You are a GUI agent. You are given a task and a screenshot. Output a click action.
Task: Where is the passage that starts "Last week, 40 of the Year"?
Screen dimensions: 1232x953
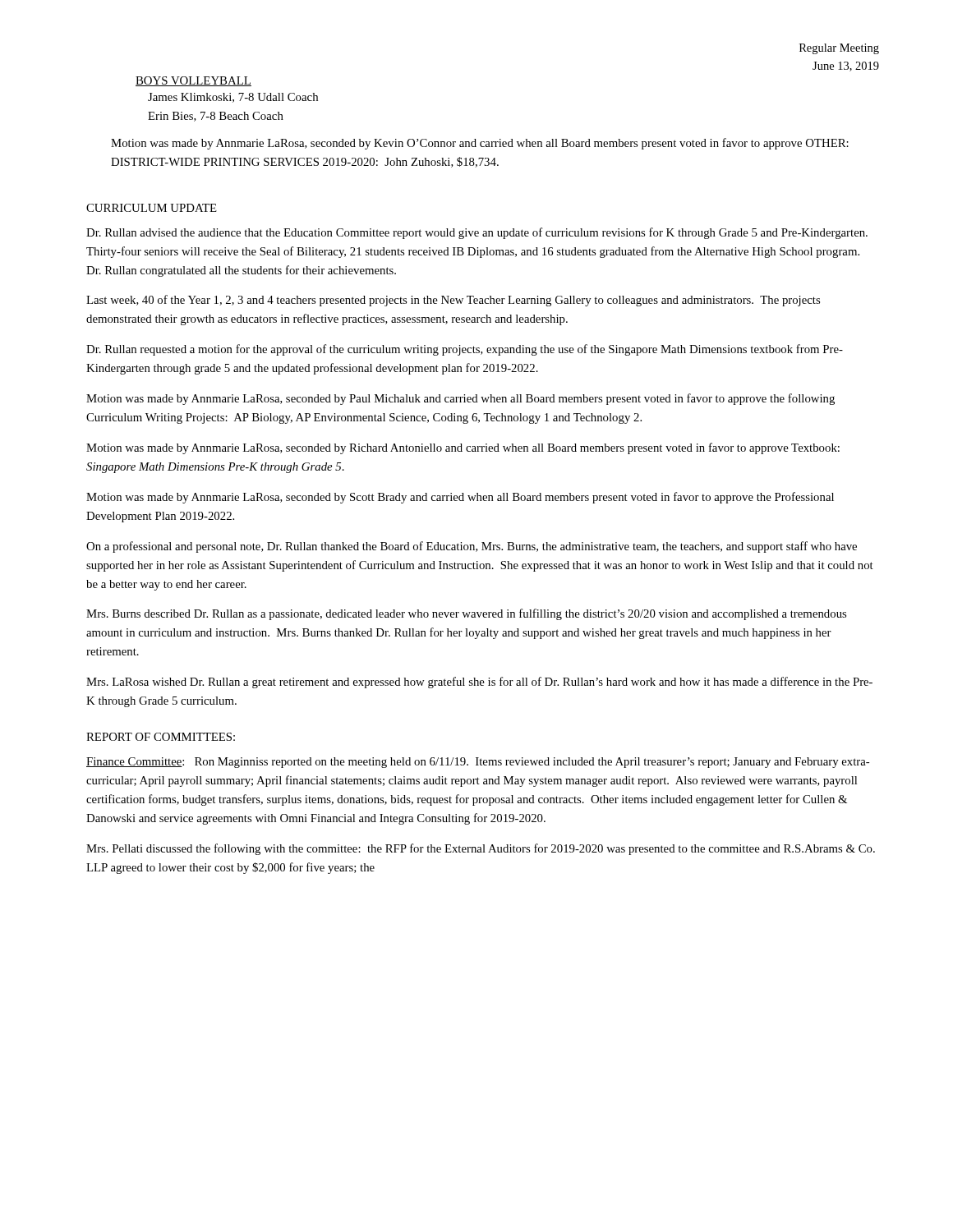click(453, 310)
